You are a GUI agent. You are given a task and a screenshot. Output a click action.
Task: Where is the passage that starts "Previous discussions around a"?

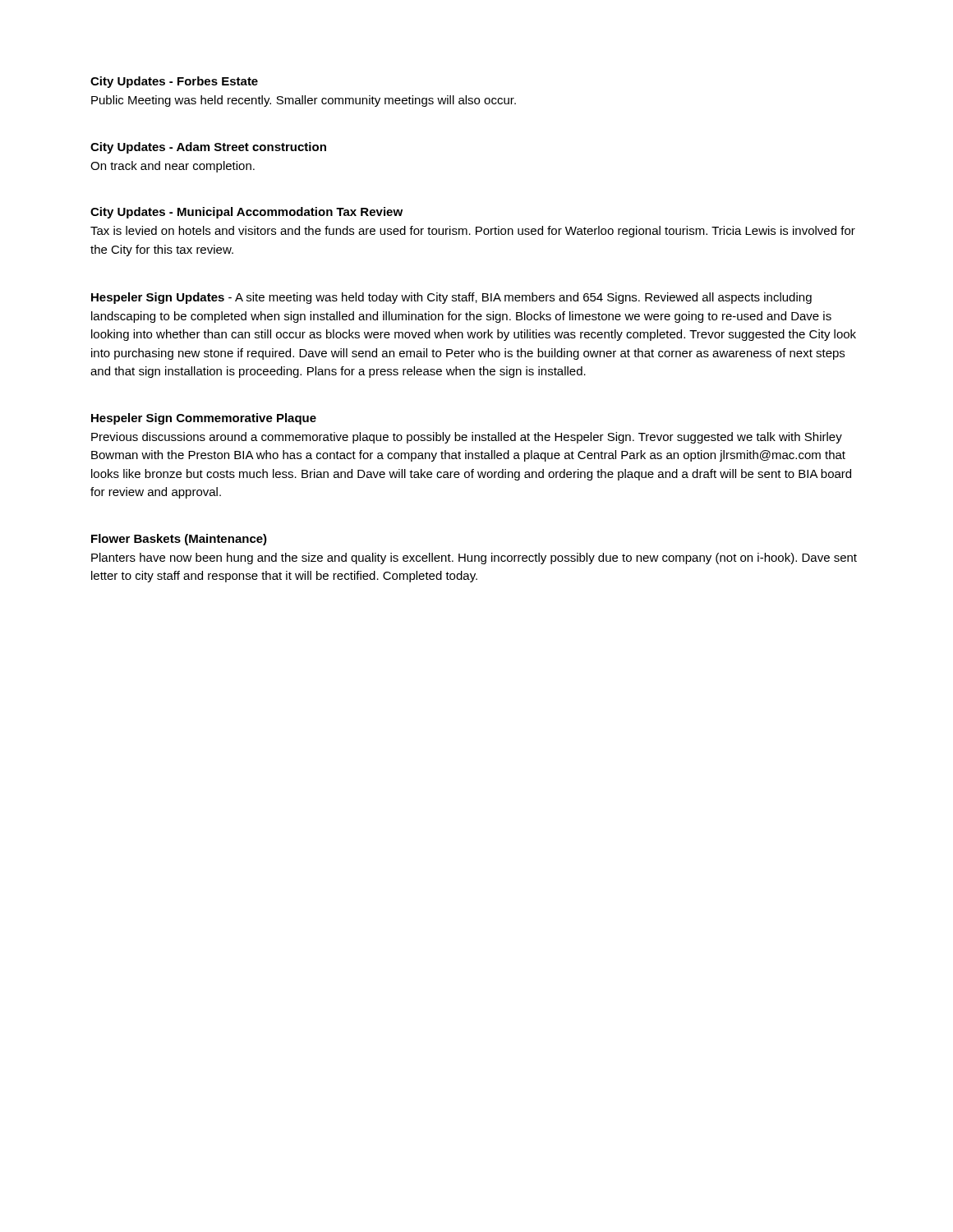(x=471, y=464)
